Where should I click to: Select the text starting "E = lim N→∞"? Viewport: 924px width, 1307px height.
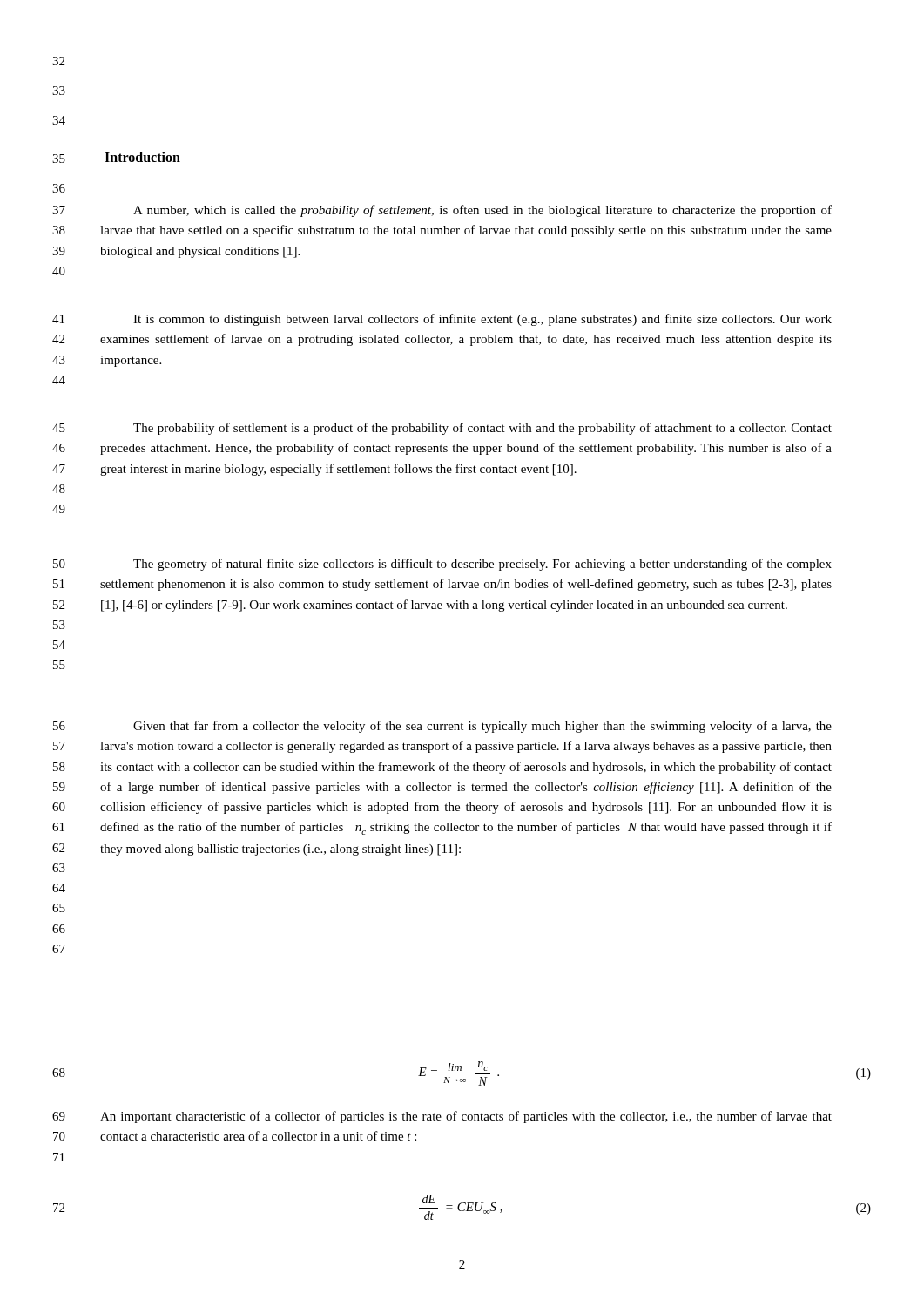[x=459, y=1073]
